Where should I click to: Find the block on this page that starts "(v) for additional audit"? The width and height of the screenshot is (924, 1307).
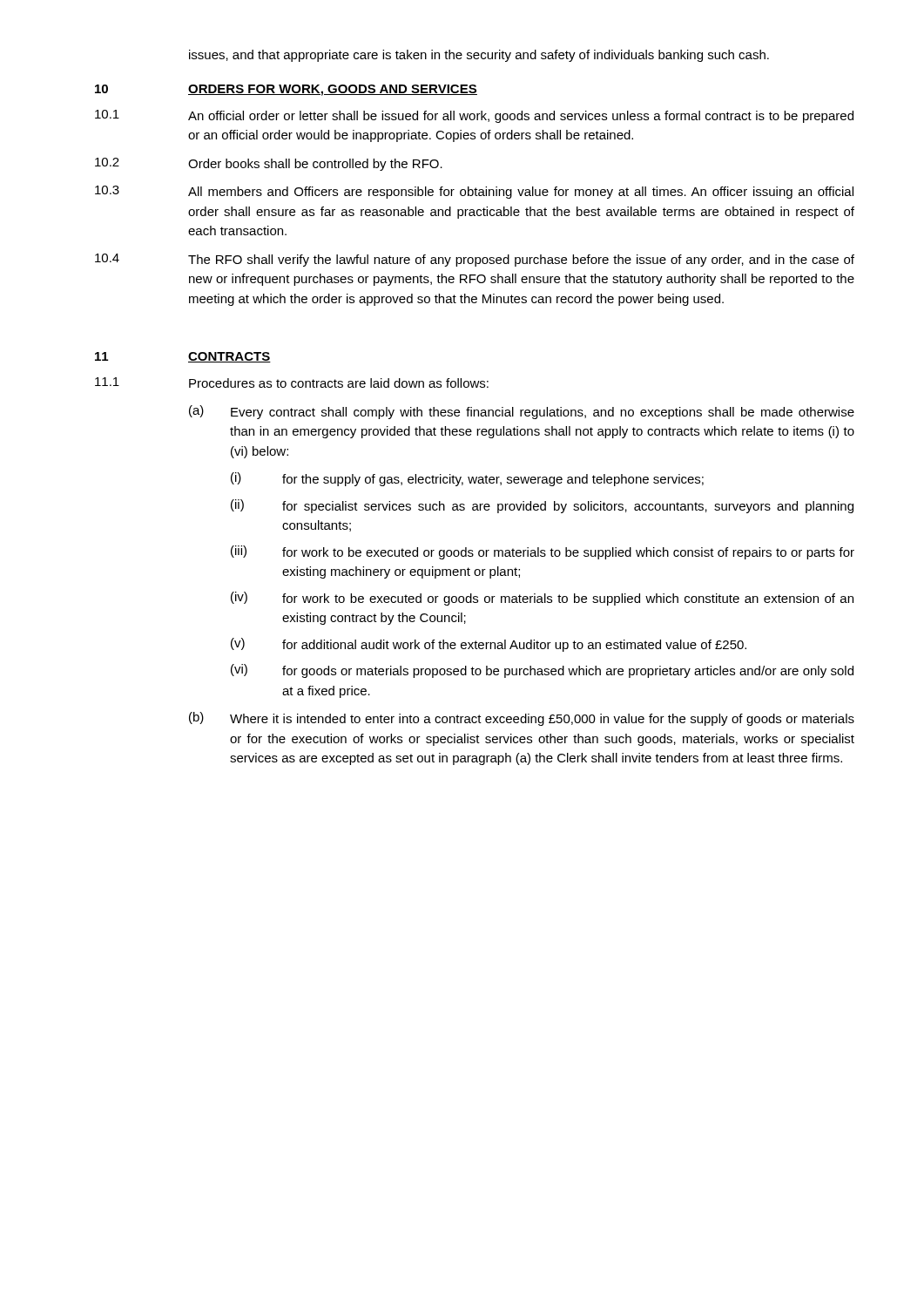point(542,645)
